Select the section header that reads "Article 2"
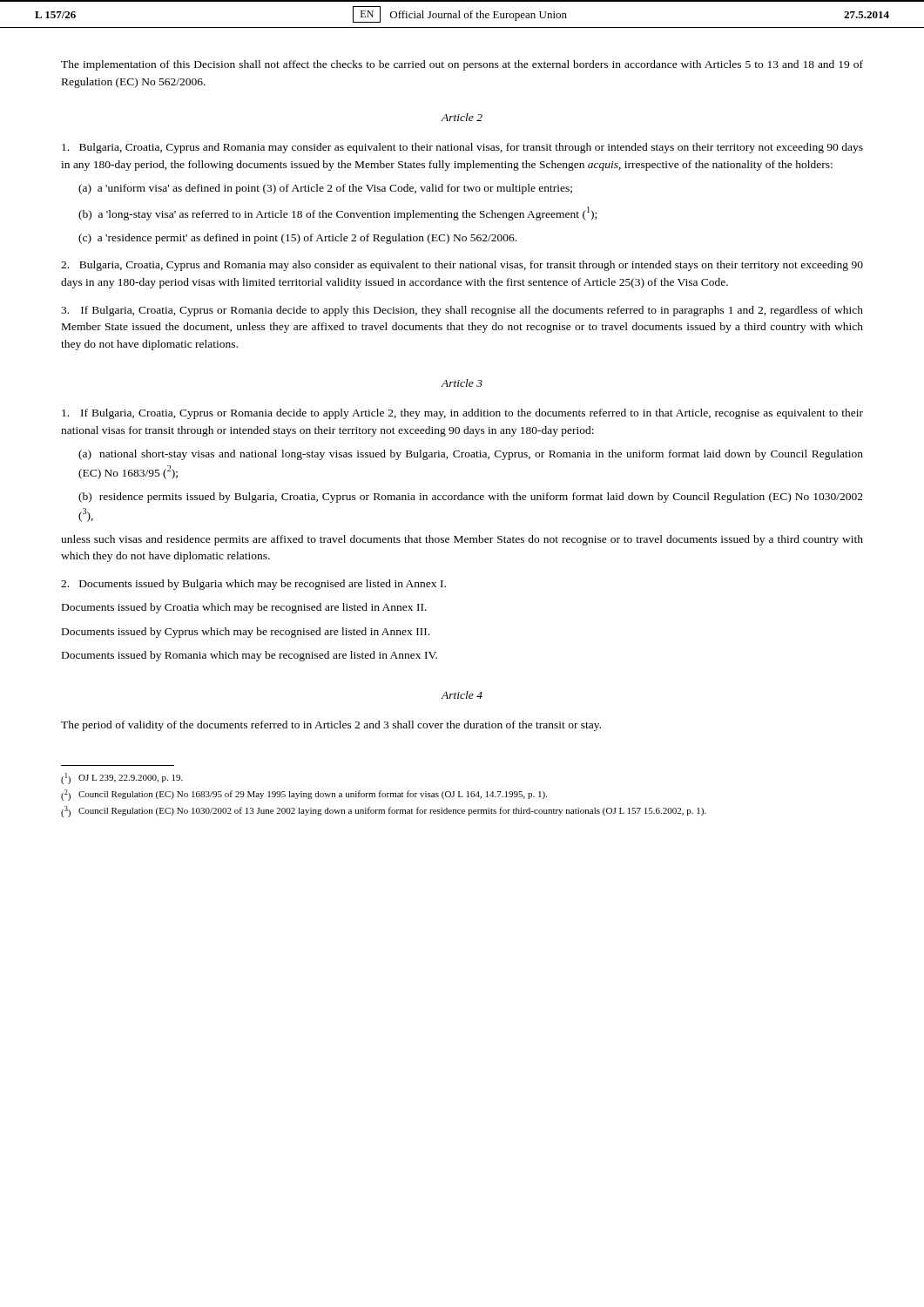This screenshot has height=1307, width=924. click(x=462, y=117)
